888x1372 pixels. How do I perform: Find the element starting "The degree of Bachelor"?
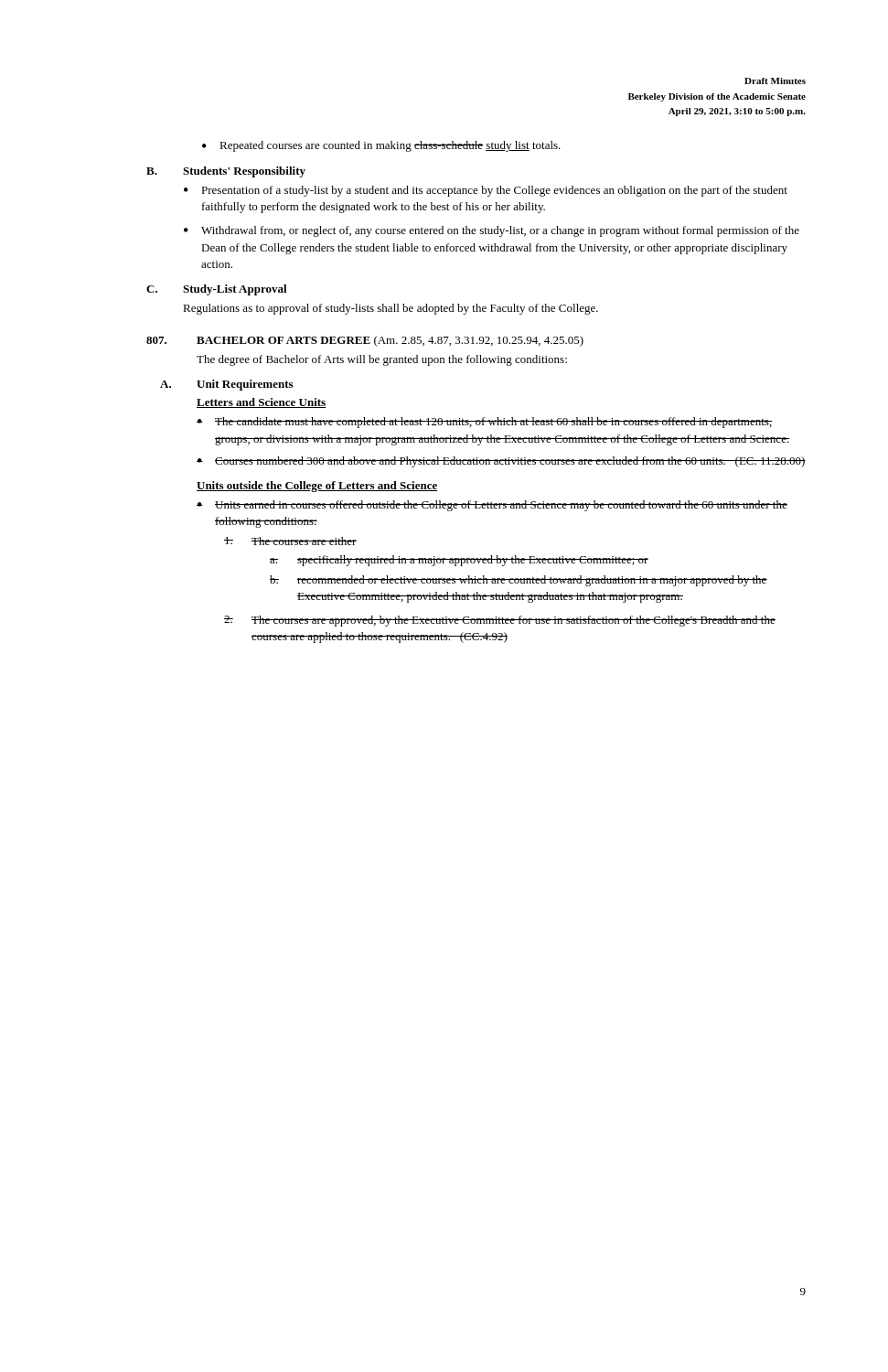point(382,359)
